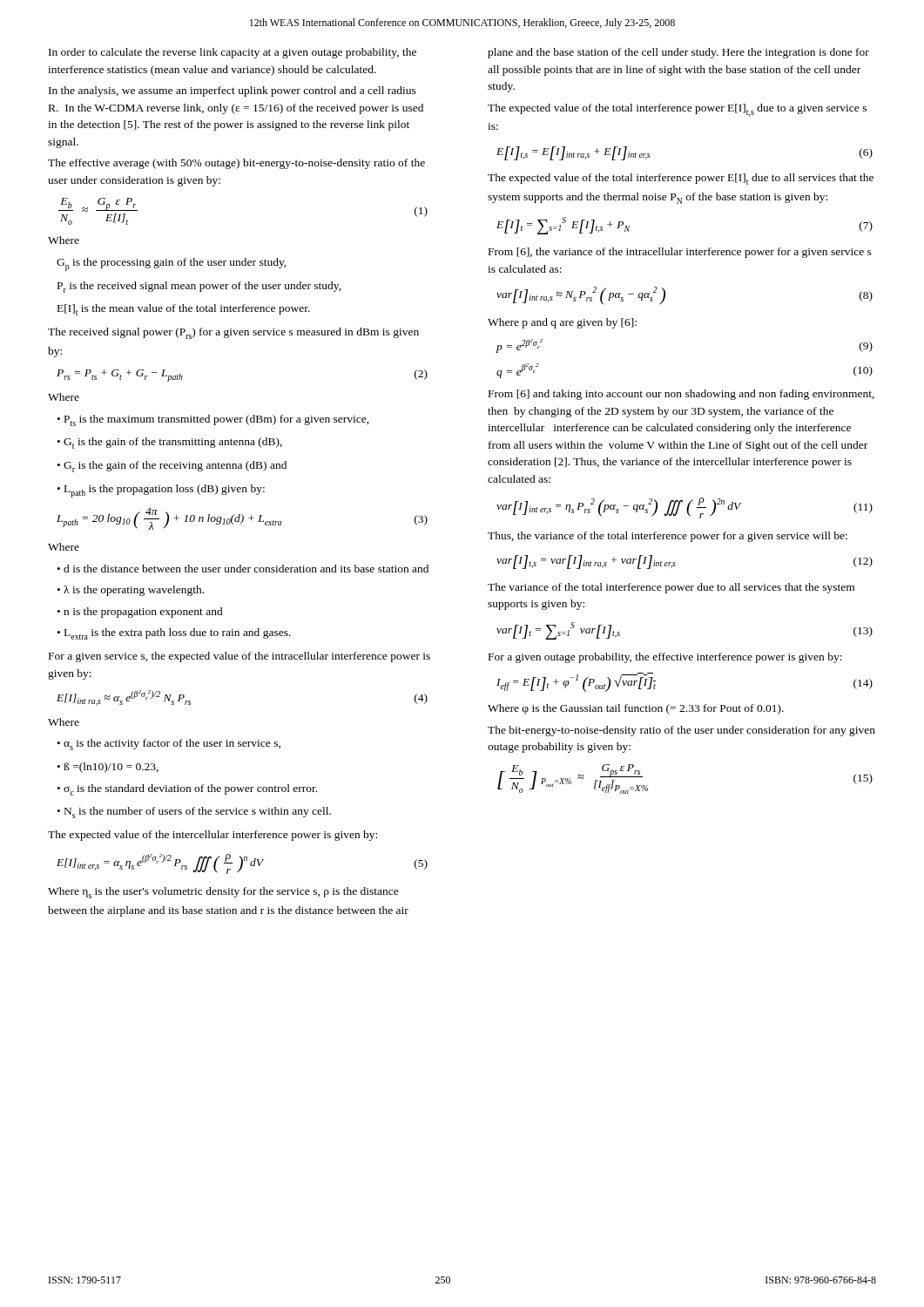Image resolution: width=924 pixels, height=1307 pixels.
Task: Locate the block starting "Gp is the processing"
Action: [244, 263]
